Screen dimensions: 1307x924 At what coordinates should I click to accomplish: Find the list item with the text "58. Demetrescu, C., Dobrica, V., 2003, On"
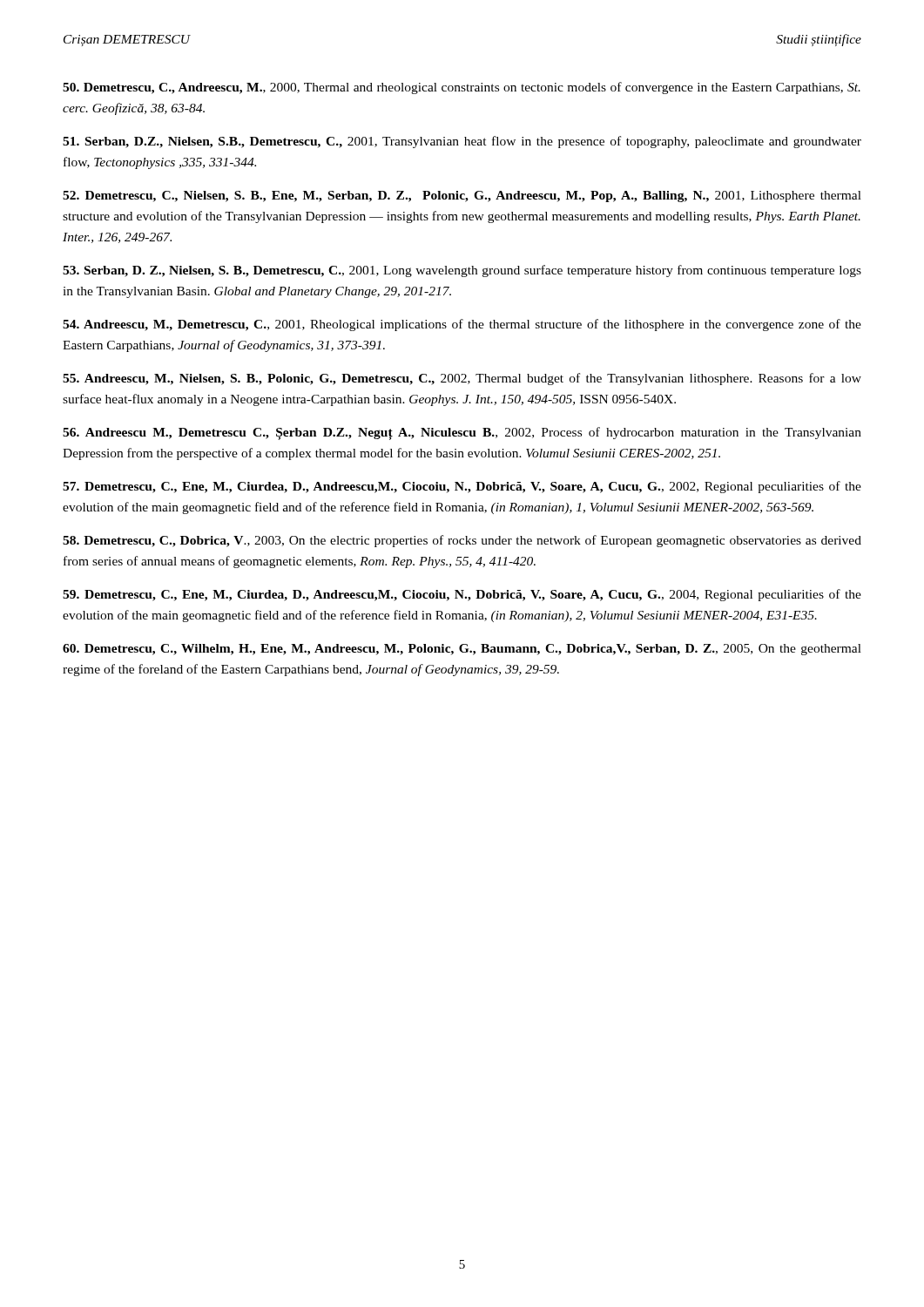click(462, 551)
